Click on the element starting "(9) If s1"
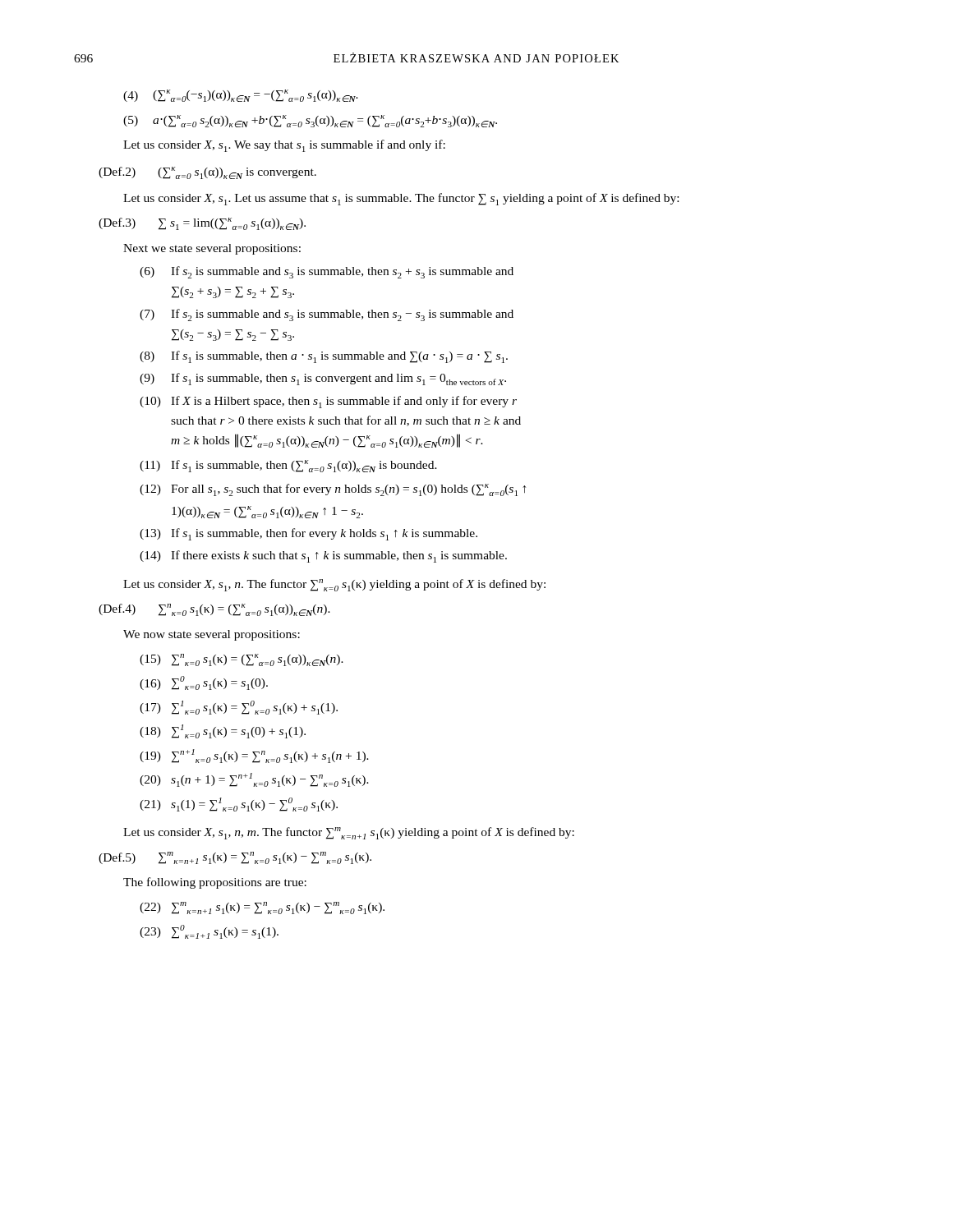953x1232 pixels. point(509,379)
